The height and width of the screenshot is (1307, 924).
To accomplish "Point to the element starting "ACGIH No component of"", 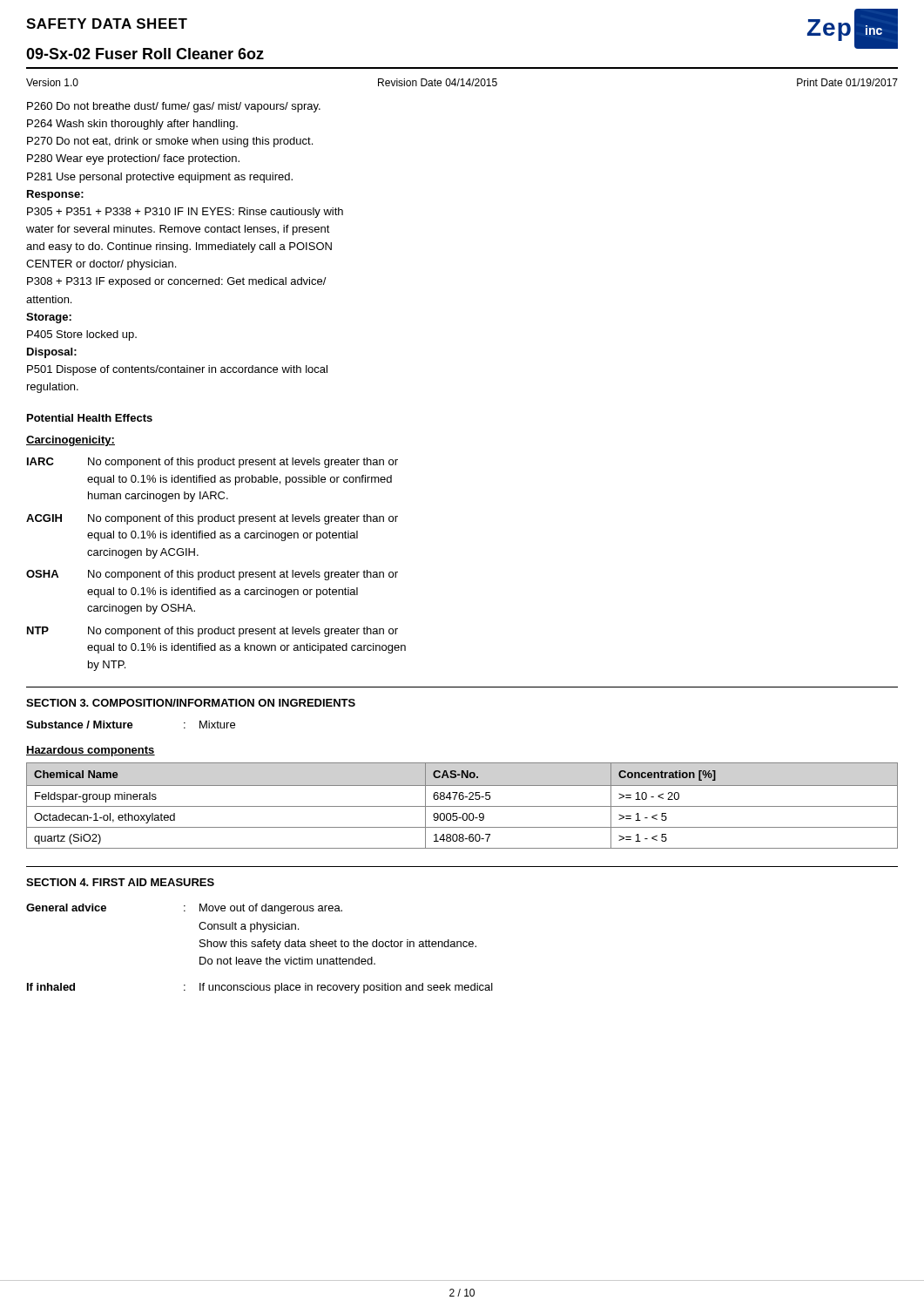I will (212, 535).
